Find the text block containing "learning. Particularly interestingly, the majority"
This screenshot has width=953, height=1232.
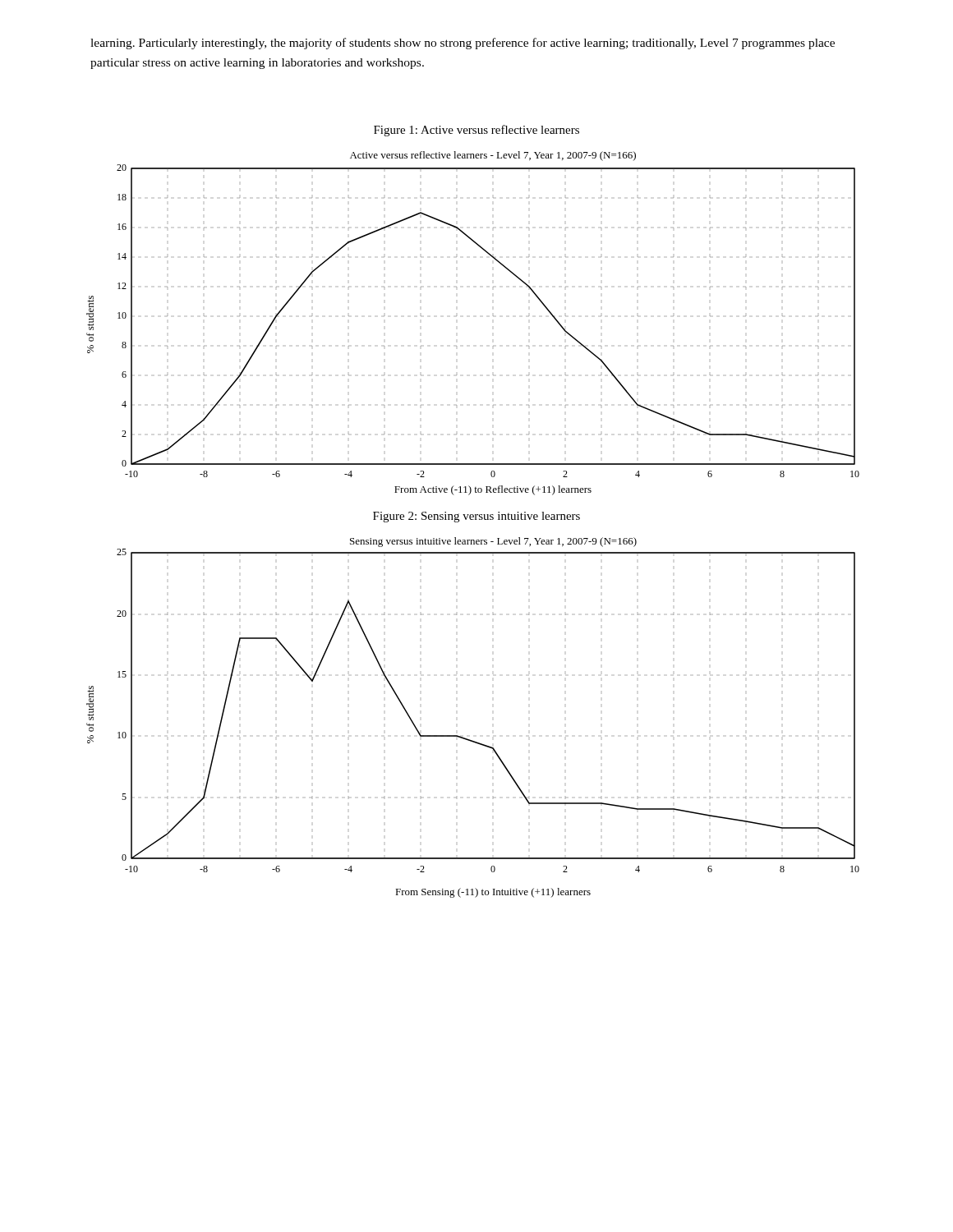click(463, 52)
